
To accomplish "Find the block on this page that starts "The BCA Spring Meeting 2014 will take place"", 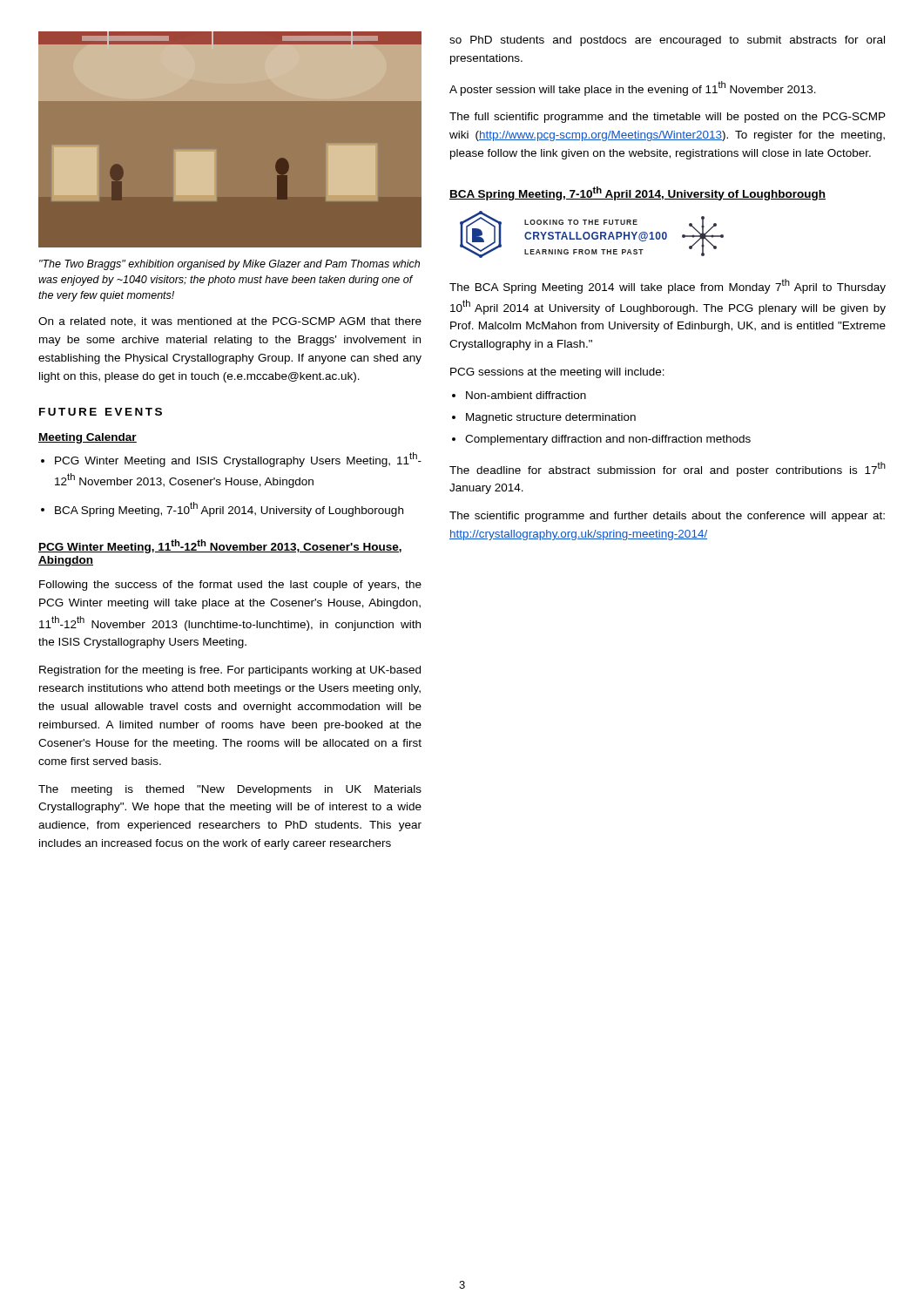I will point(667,314).
